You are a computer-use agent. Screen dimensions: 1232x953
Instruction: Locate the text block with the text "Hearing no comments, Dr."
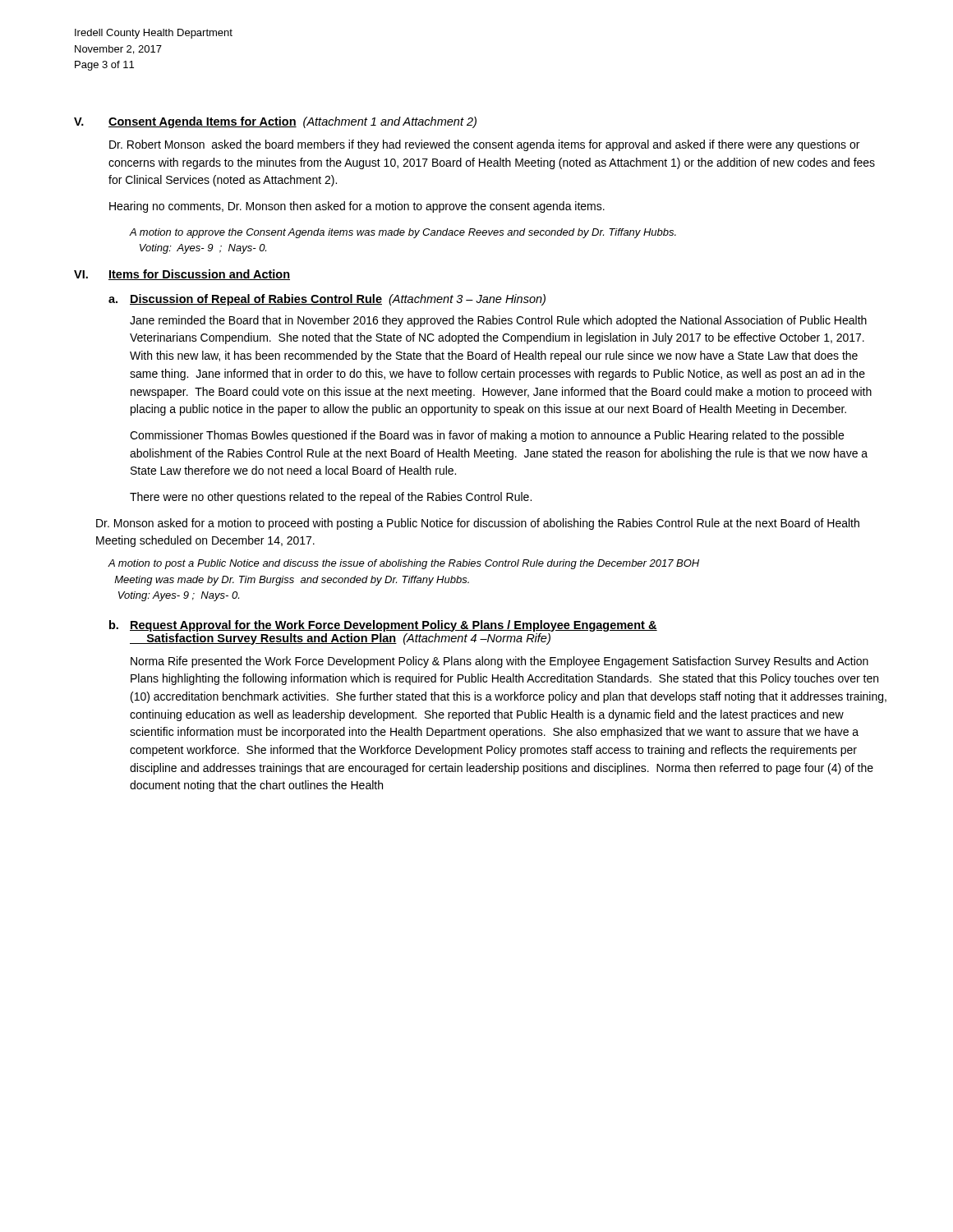357,206
